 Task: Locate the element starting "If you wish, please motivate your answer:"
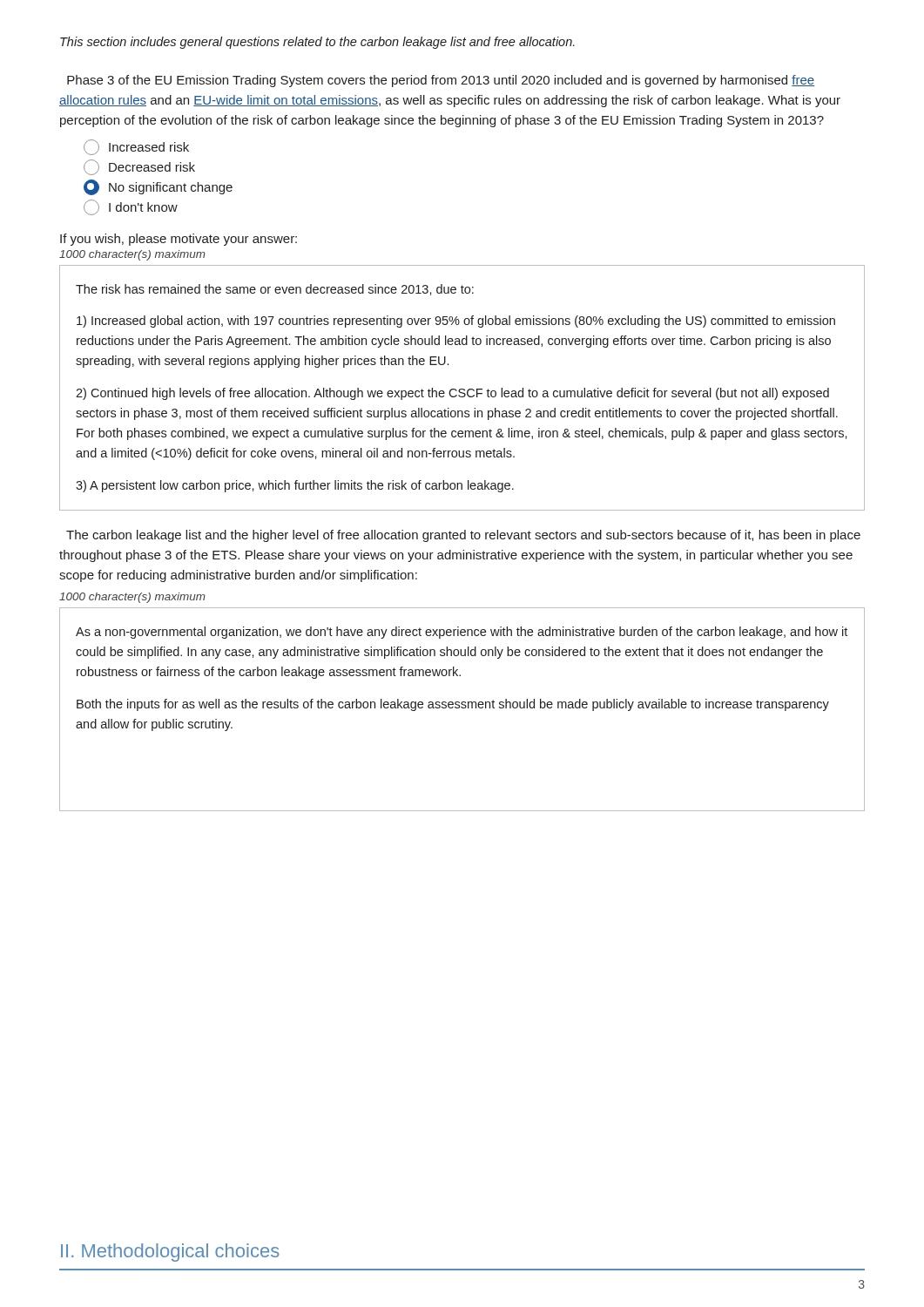point(179,238)
